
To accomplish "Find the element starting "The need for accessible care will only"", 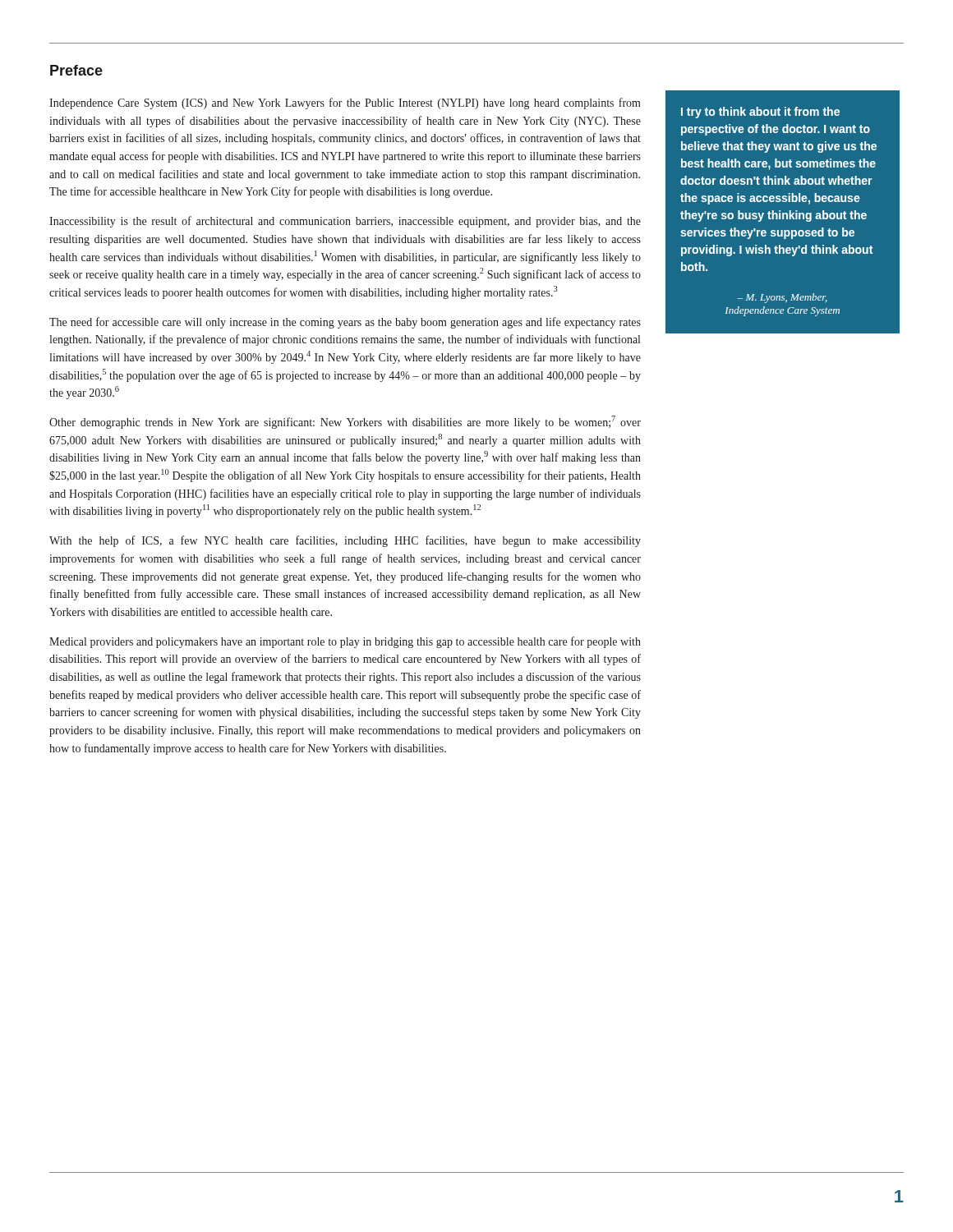I will click(x=345, y=358).
